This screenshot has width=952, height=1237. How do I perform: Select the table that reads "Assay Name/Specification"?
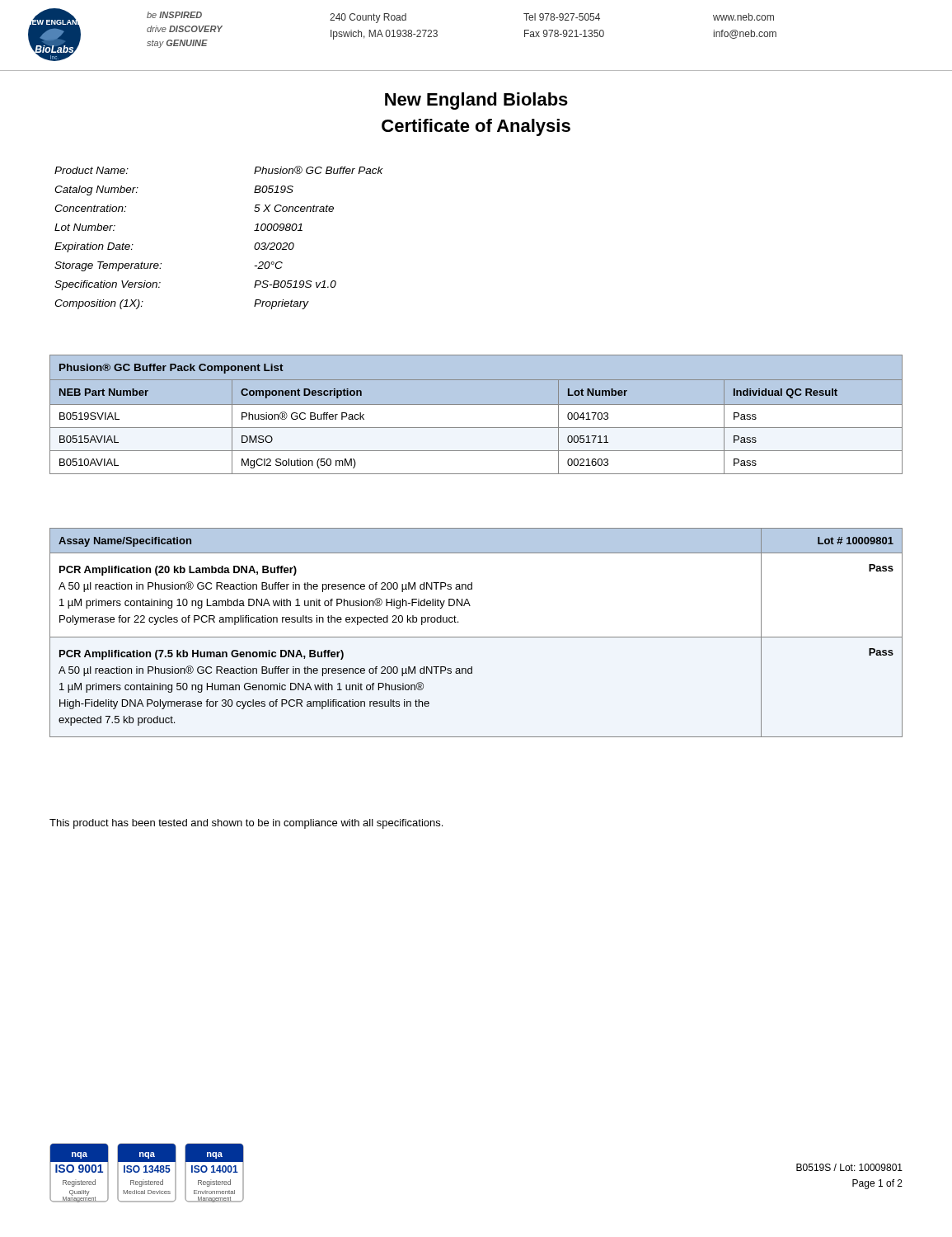point(476,633)
